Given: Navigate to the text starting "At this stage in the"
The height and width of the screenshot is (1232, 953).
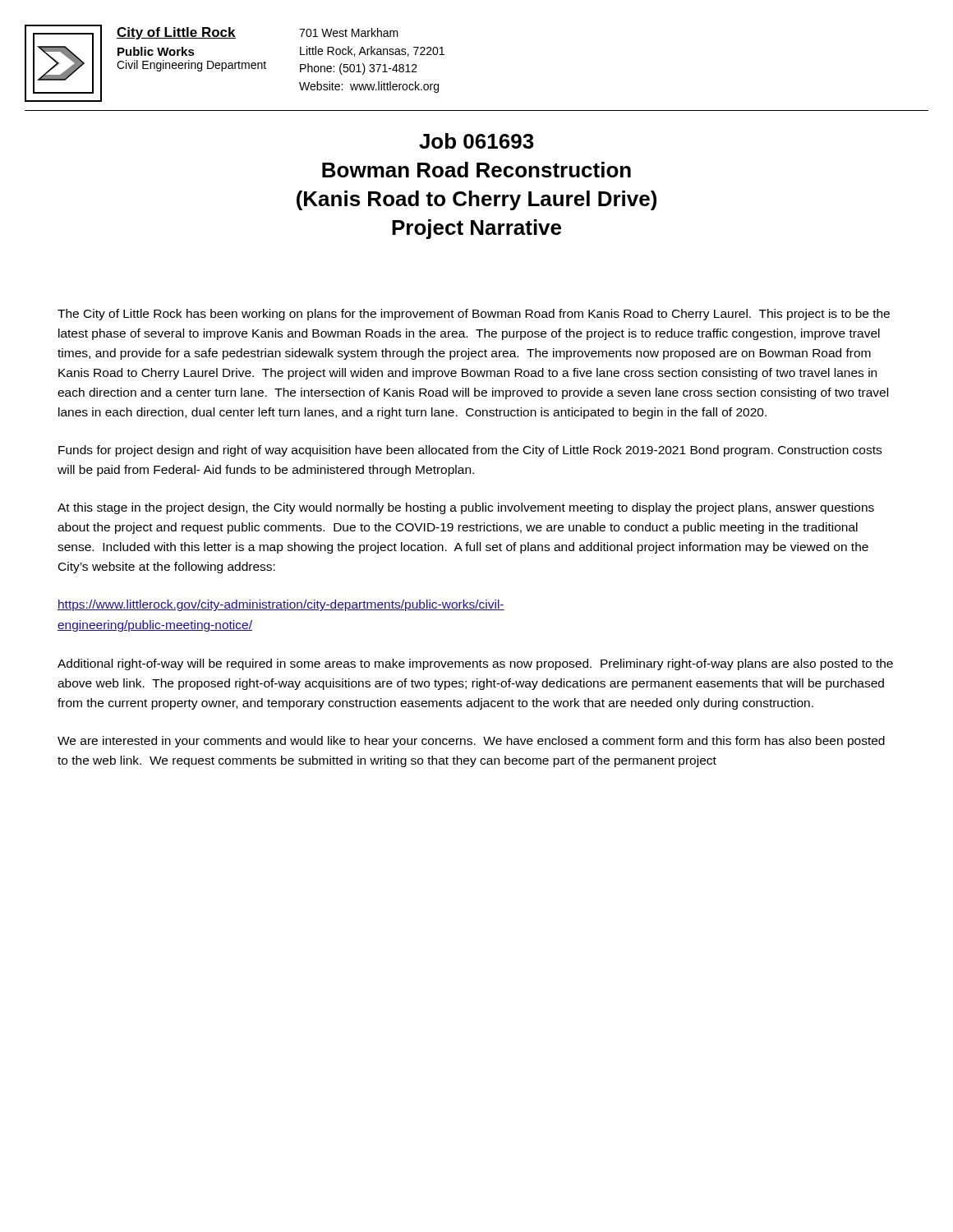Looking at the screenshot, I should coord(466,537).
